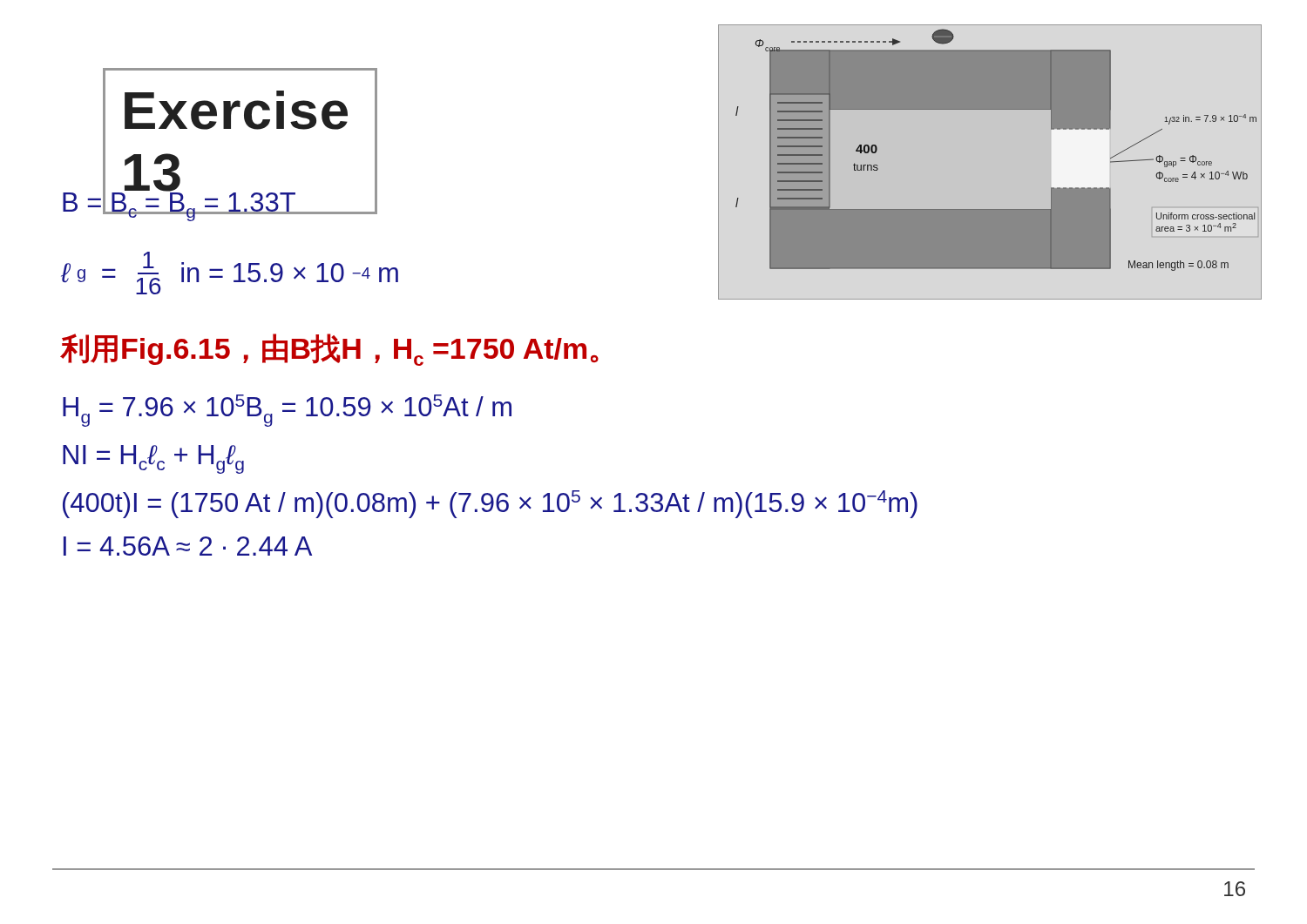Viewport: 1307px width, 924px height.
Task: Point to the formula beginning "B = Bc ="
Action: (x=178, y=204)
